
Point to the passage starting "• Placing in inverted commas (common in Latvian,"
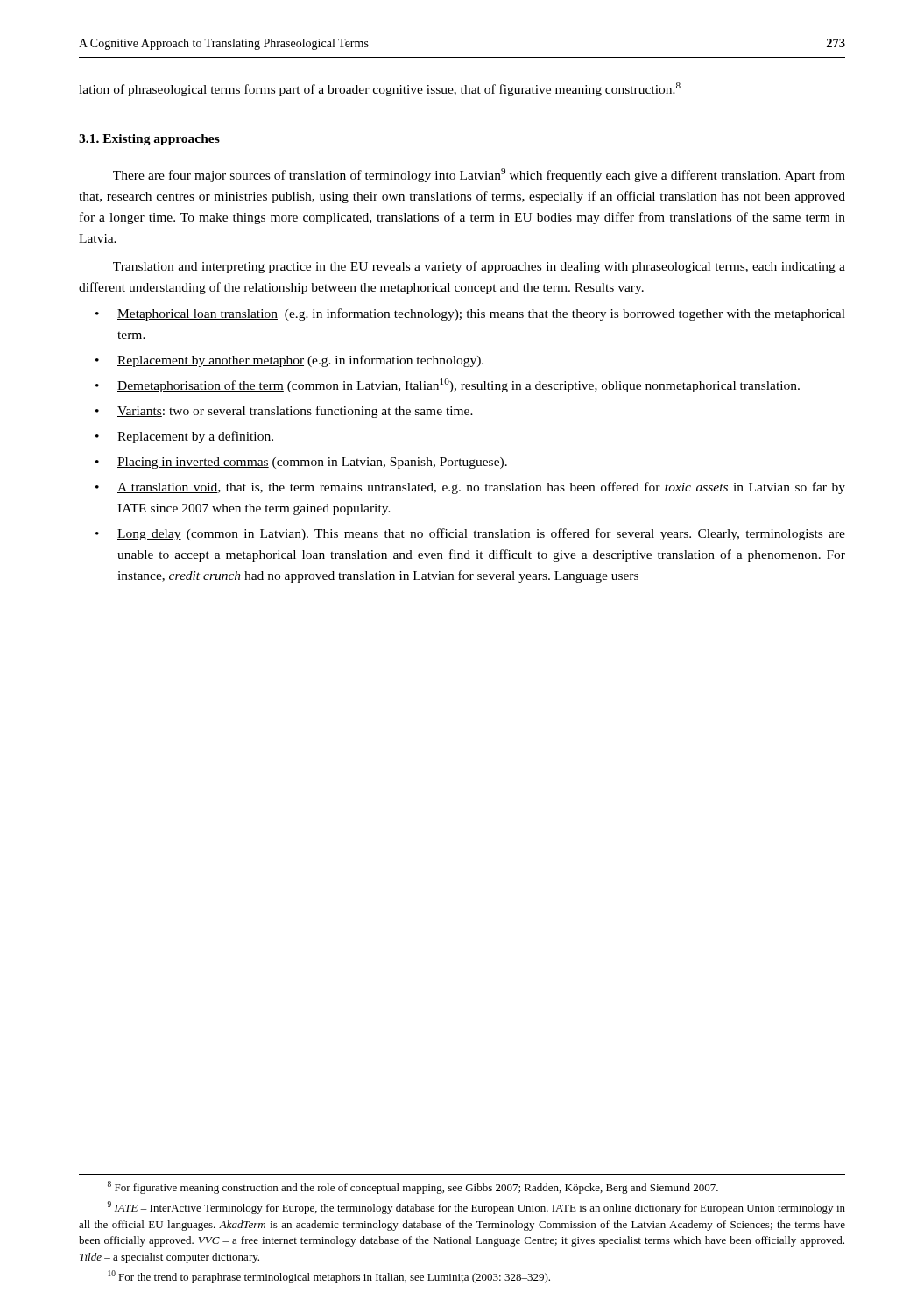click(x=470, y=462)
